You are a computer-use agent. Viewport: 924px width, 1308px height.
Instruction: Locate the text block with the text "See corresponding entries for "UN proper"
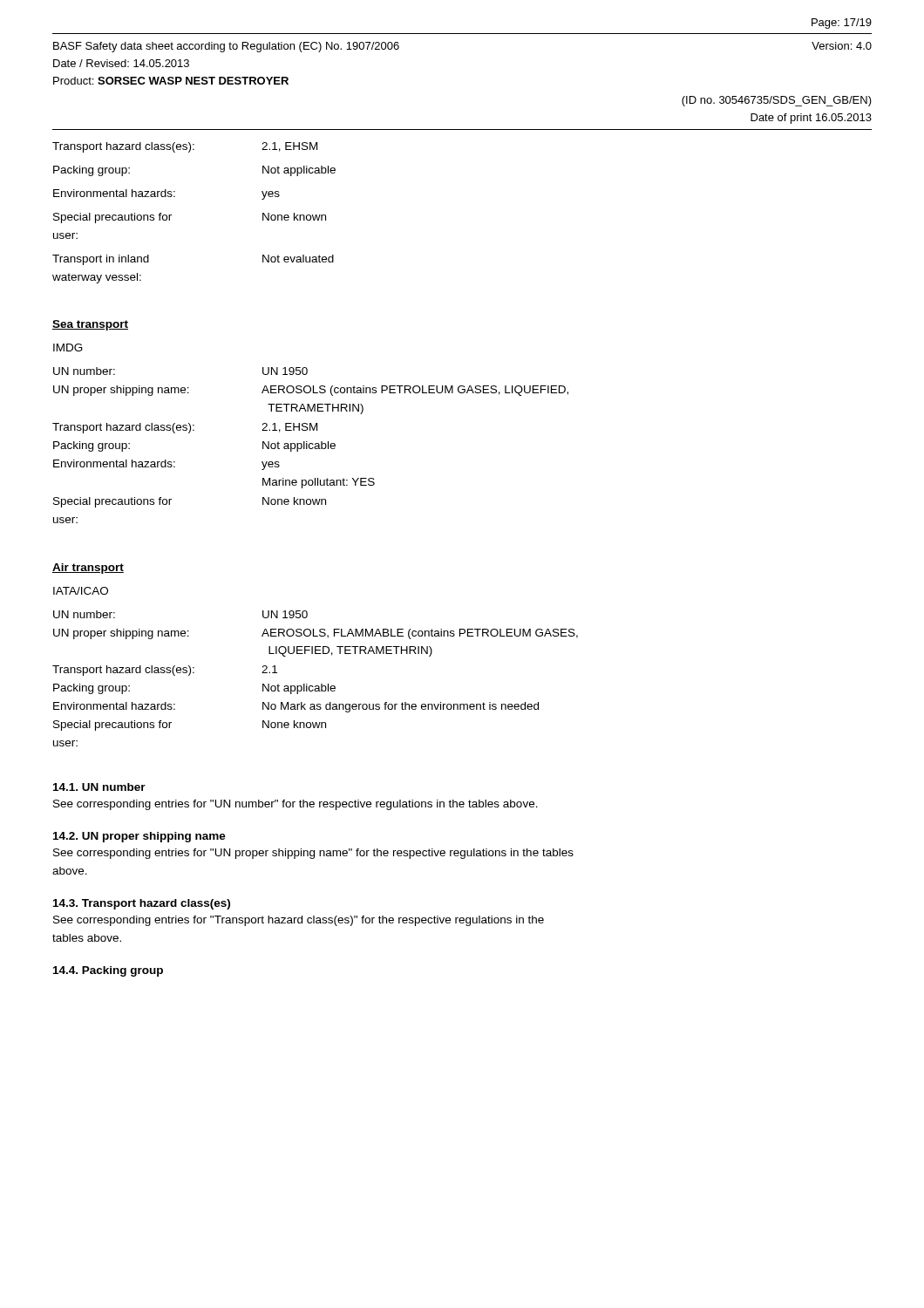pyautogui.click(x=313, y=861)
